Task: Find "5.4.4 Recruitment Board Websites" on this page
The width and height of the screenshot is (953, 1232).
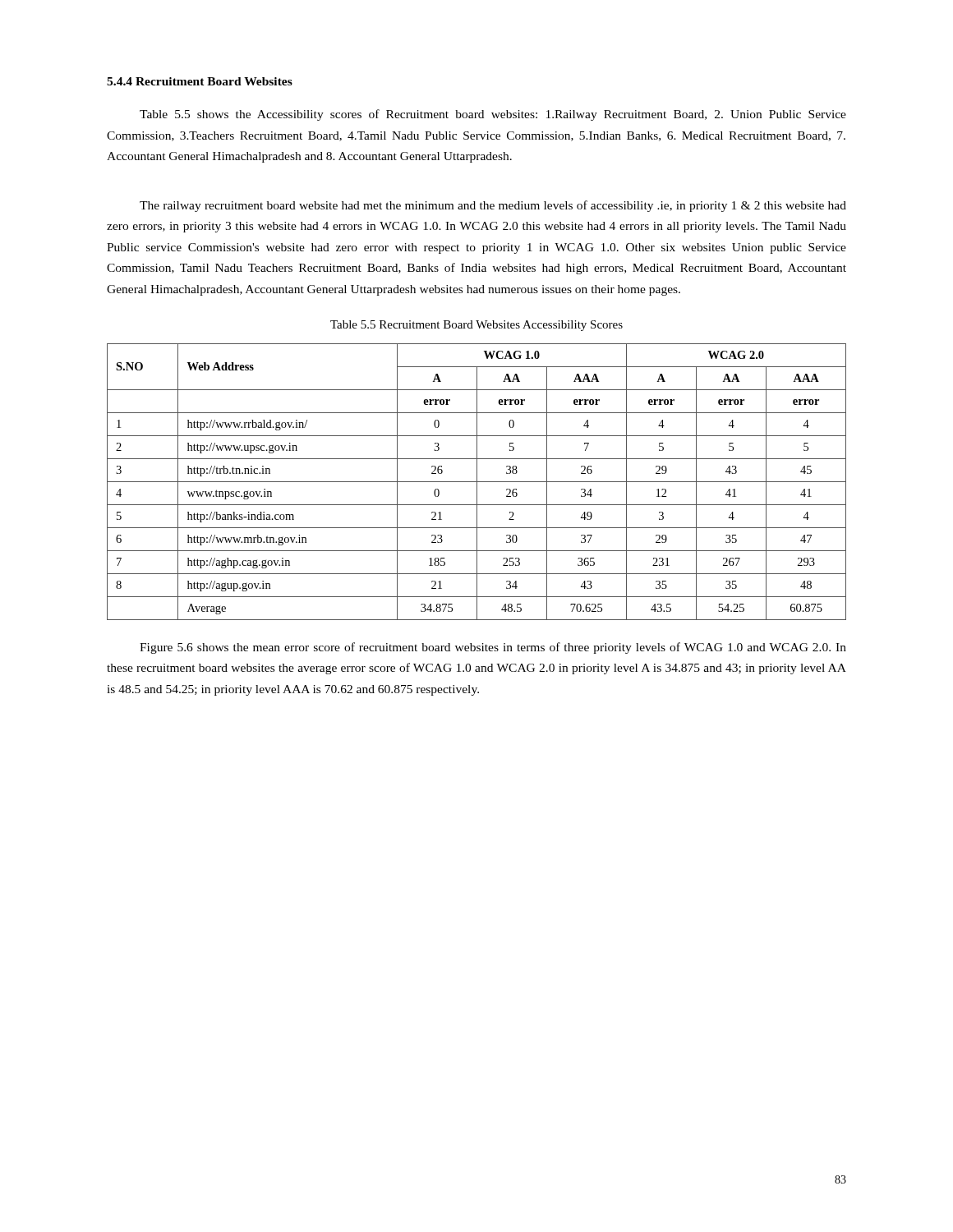Action: pos(200,81)
